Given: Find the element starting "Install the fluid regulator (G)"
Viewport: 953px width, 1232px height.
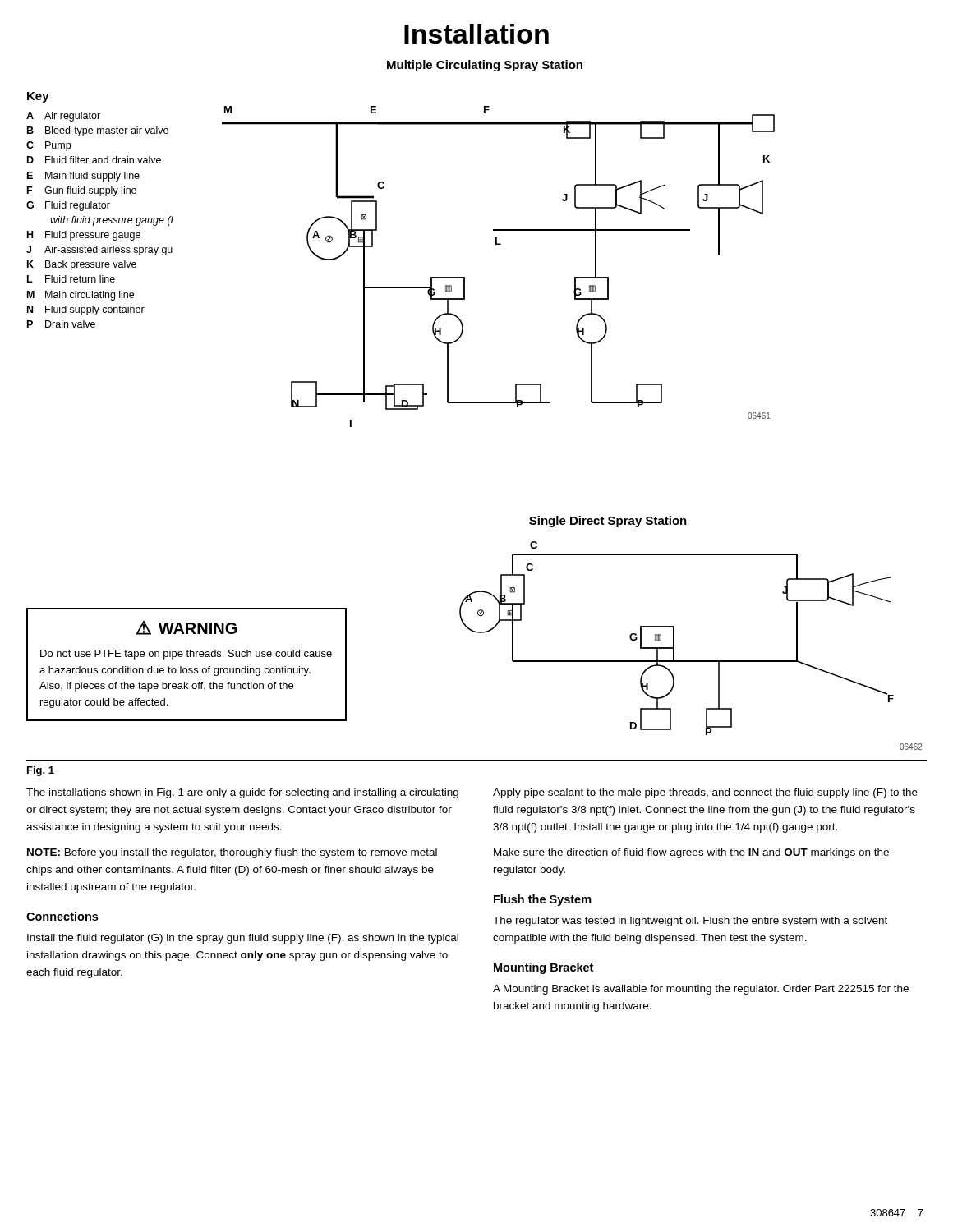Looking at the screenshot, I should pyautogui.click(x=243, y=956).
